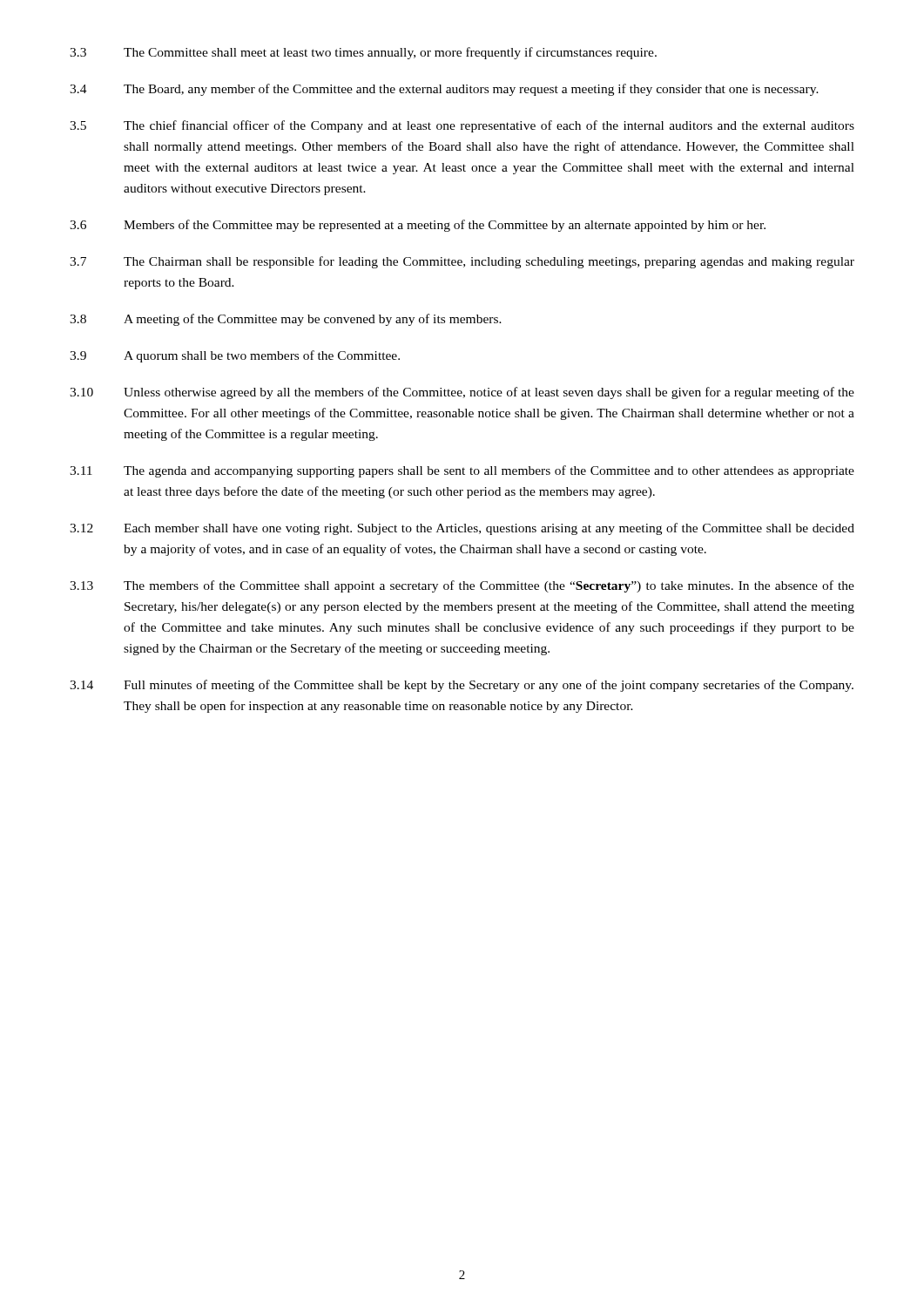The height and width of the screenshot is (1307, 924).
Task: Point to the element starting "3.9 A quorum"
Action: (x=235, y=356)
